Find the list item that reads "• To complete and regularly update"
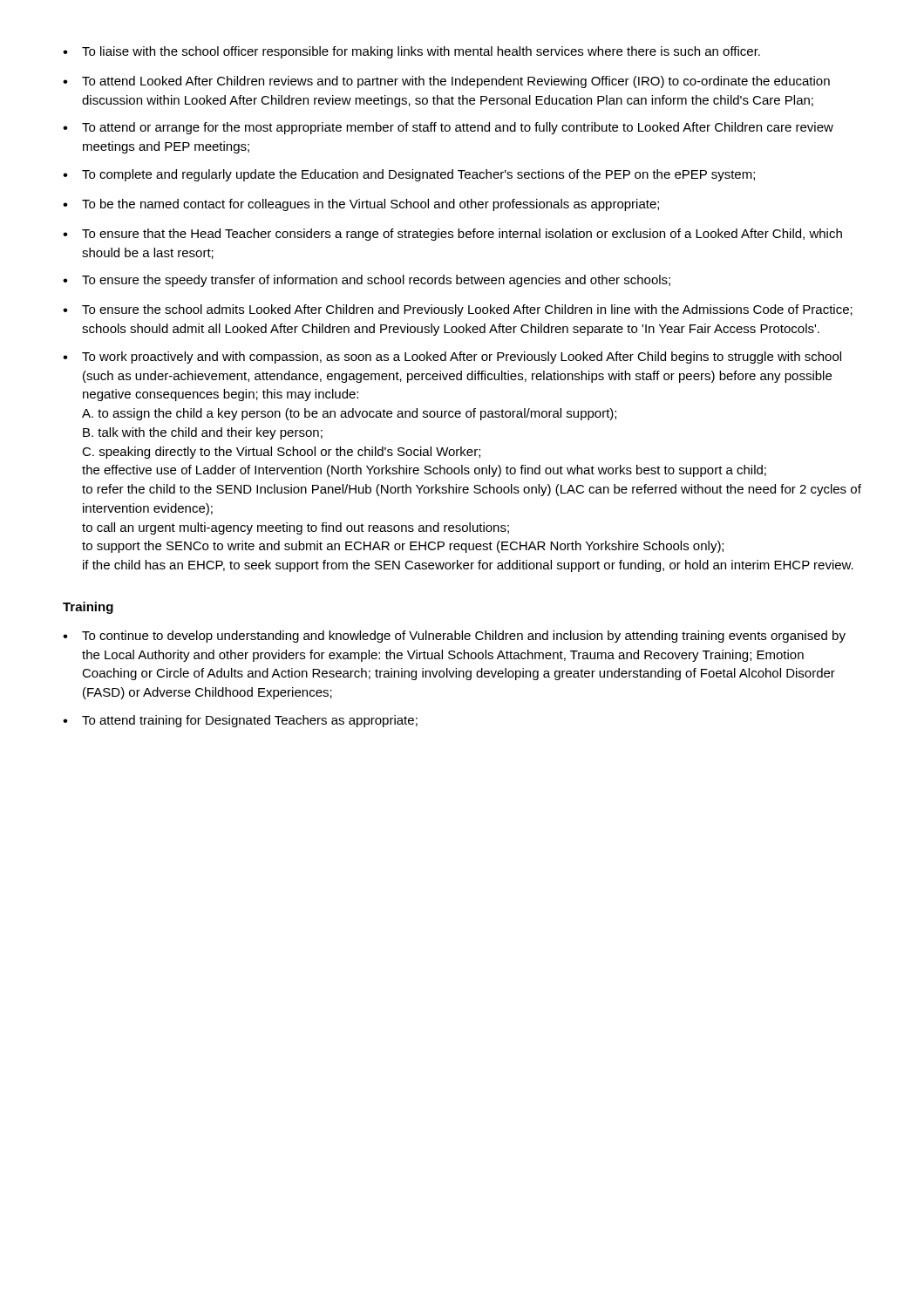 [x=462, y=175]
